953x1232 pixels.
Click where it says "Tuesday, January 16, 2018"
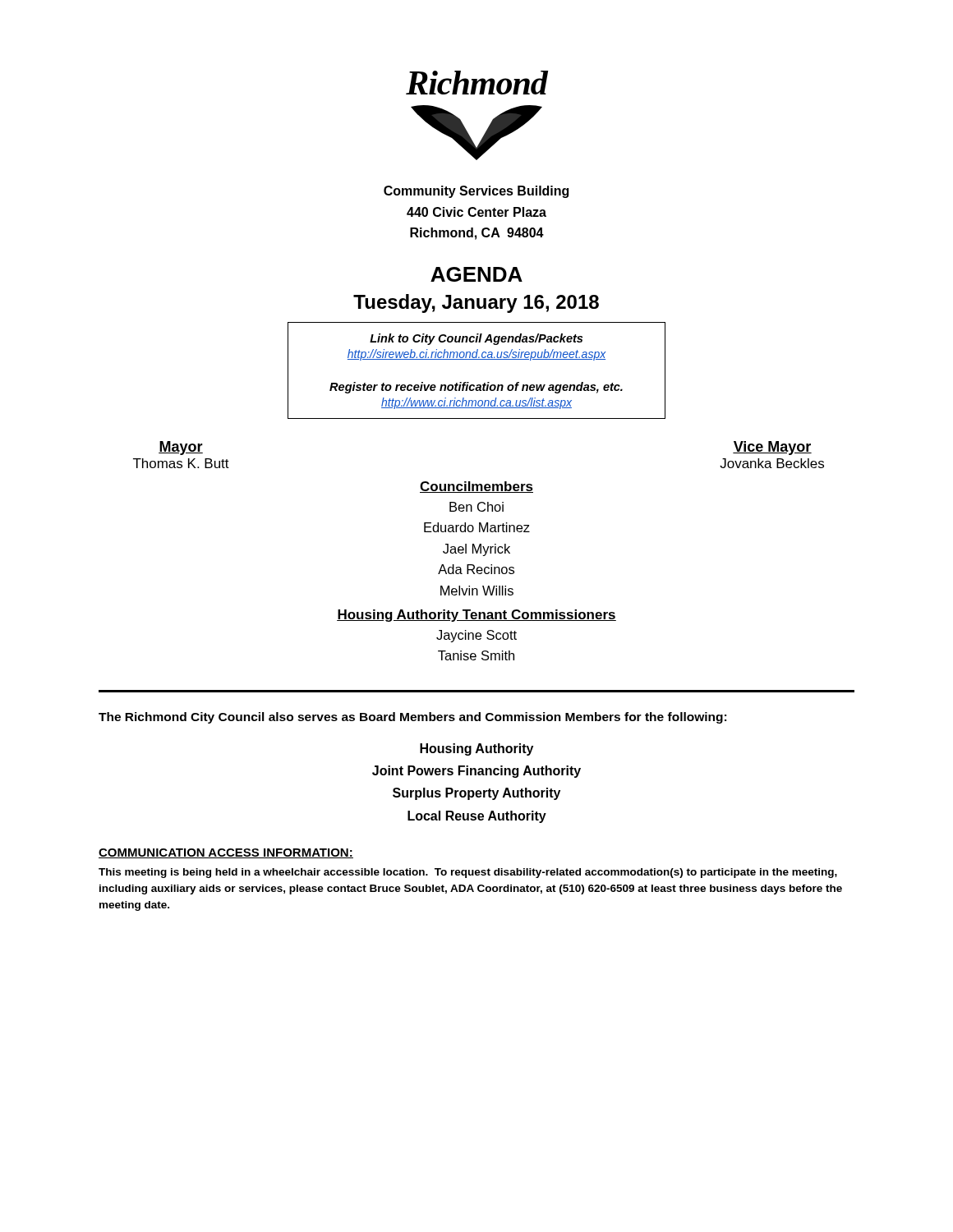(x=476, y=302)
